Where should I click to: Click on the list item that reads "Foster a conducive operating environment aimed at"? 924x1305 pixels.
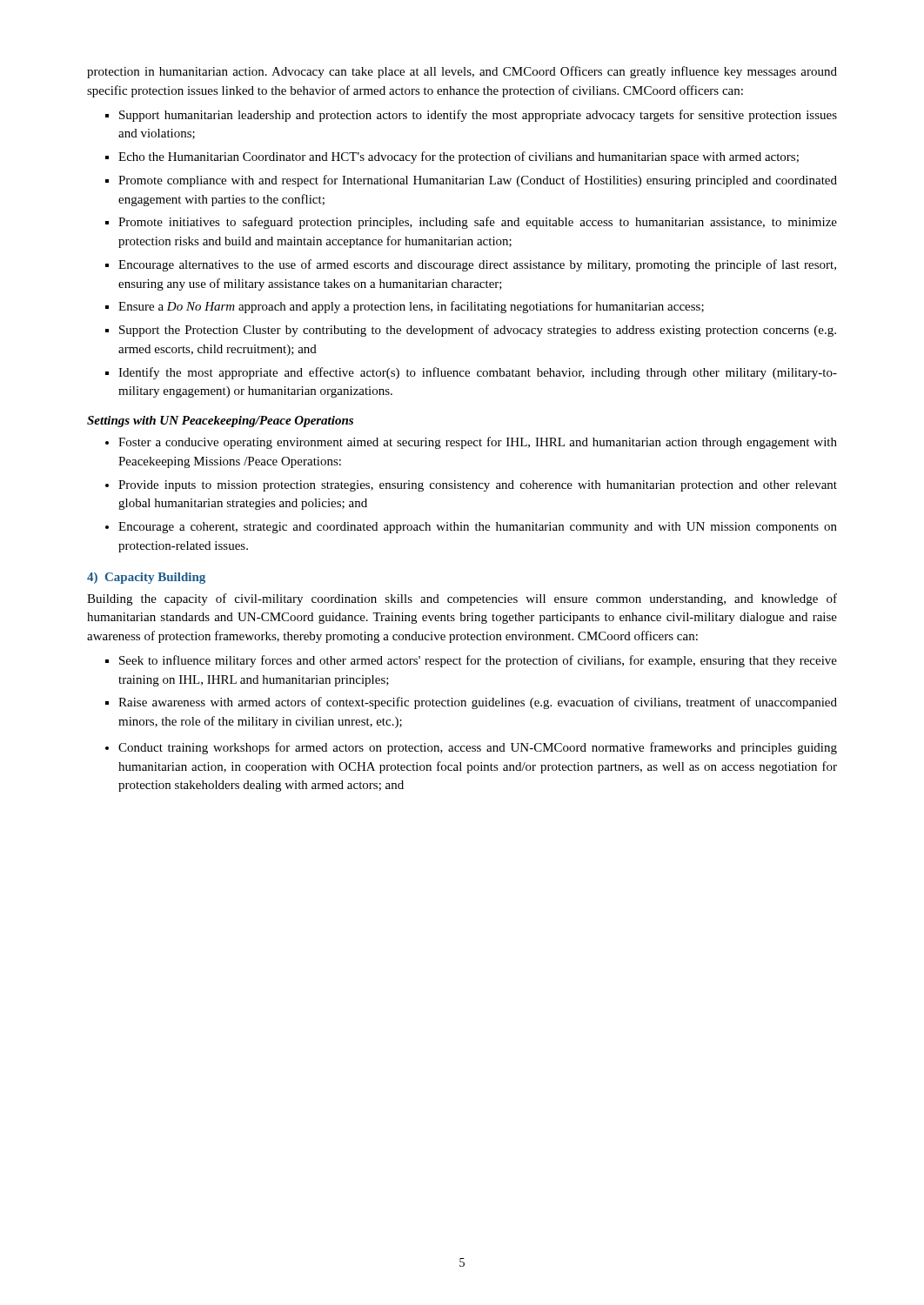478,452
